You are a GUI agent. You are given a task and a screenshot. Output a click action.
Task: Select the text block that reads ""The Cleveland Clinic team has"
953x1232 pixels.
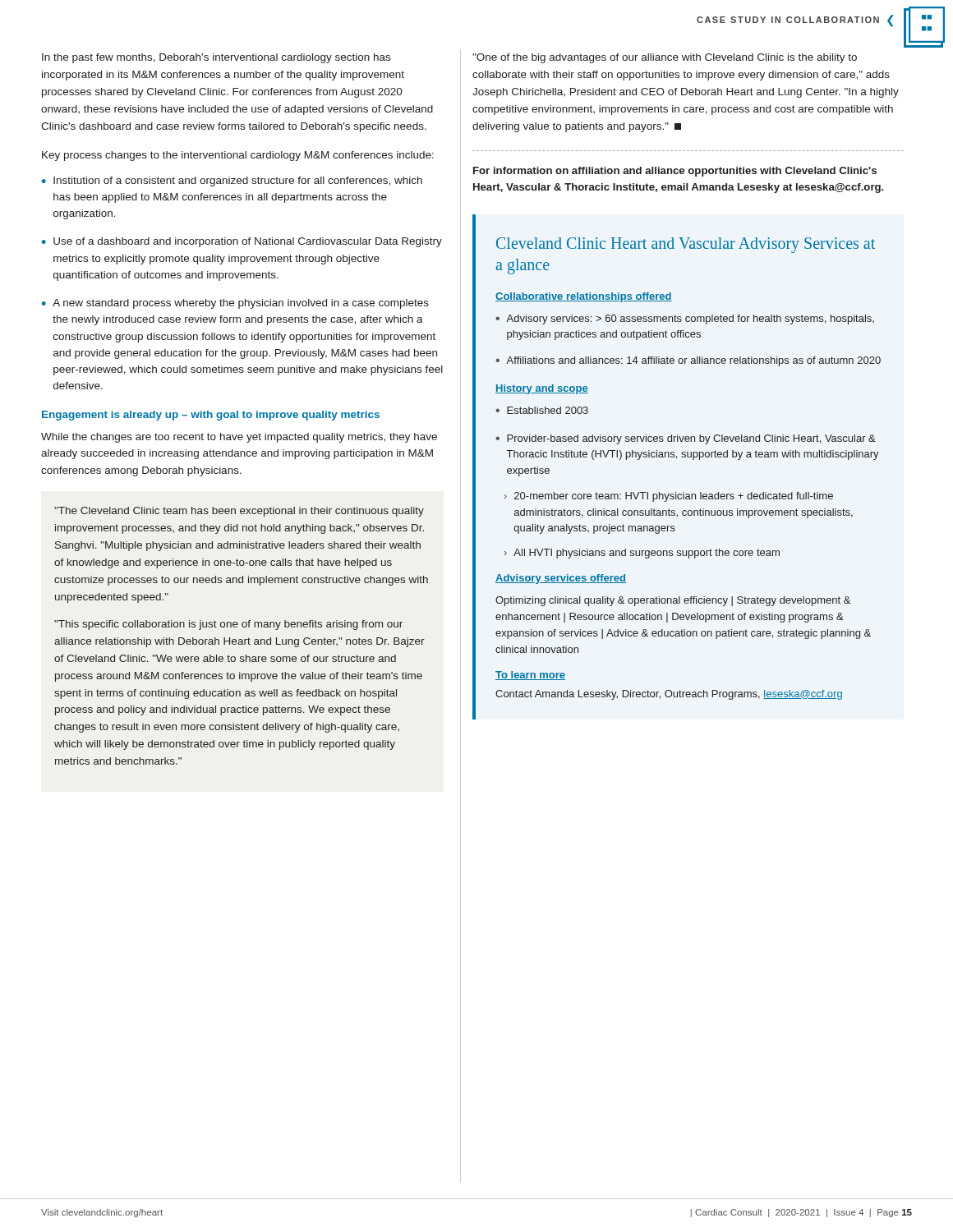point(241,554)
